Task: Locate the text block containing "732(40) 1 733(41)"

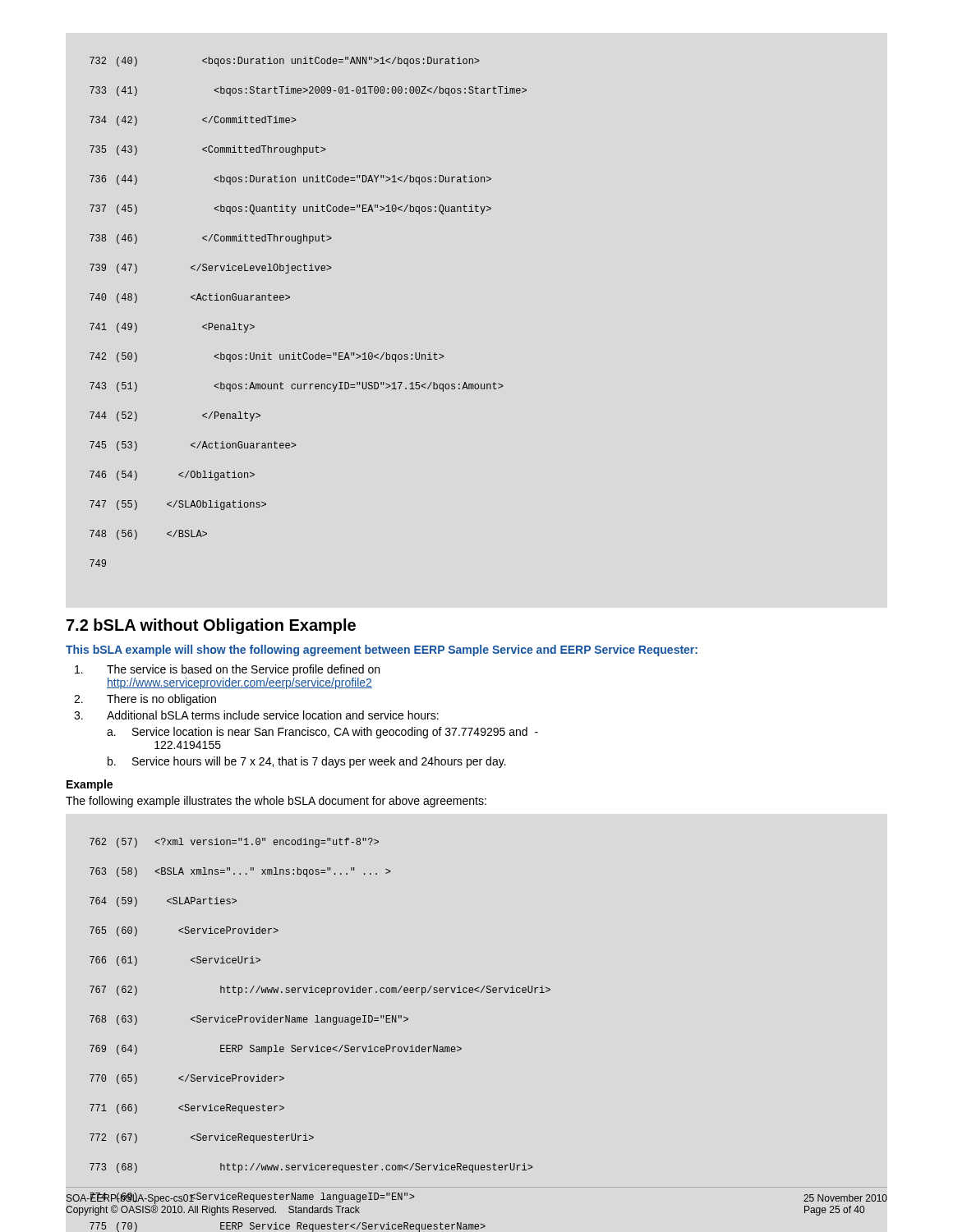Action: point(285,62)
